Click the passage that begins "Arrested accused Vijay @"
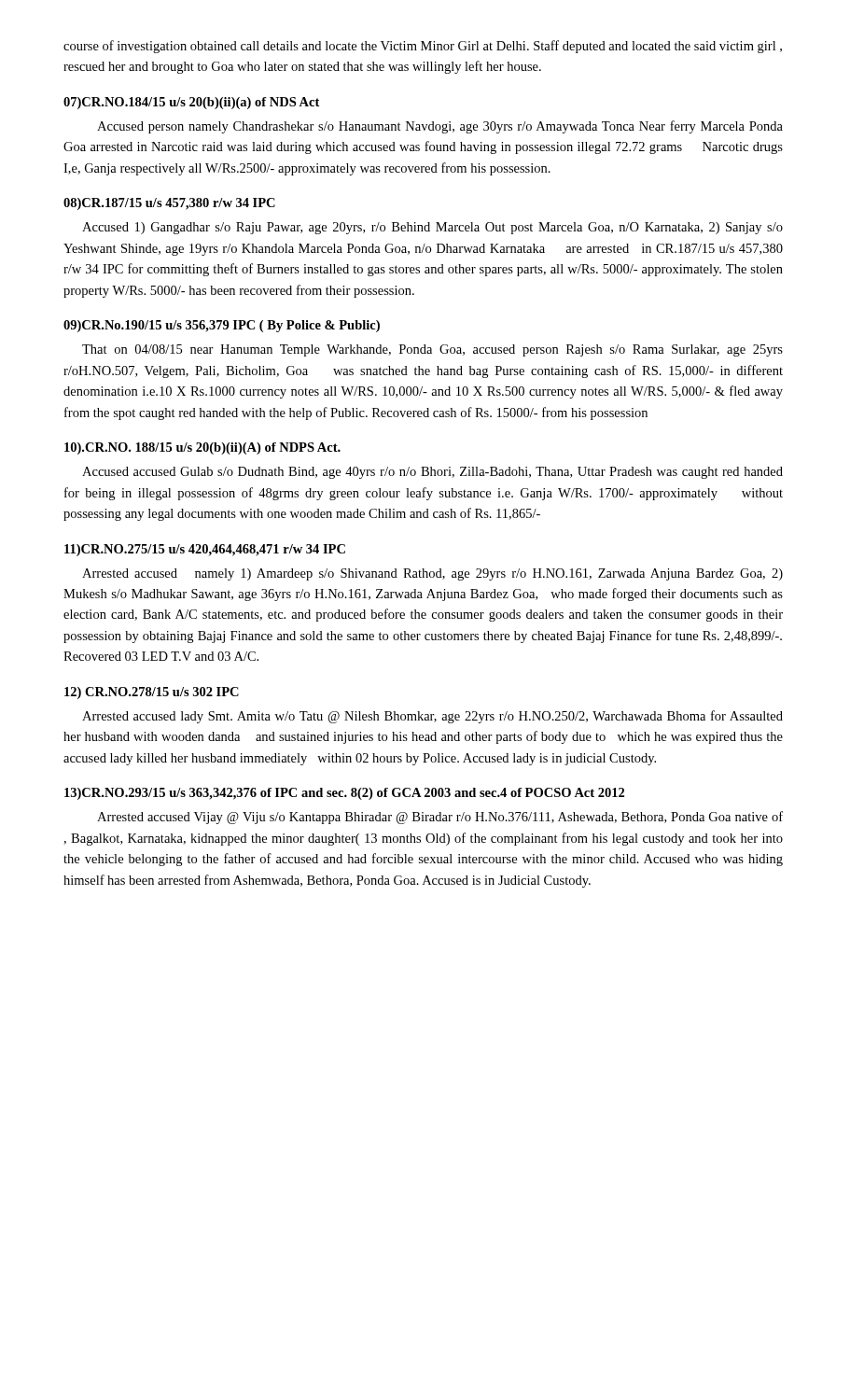Screen dimensions: 1400x850 (423, 849)
